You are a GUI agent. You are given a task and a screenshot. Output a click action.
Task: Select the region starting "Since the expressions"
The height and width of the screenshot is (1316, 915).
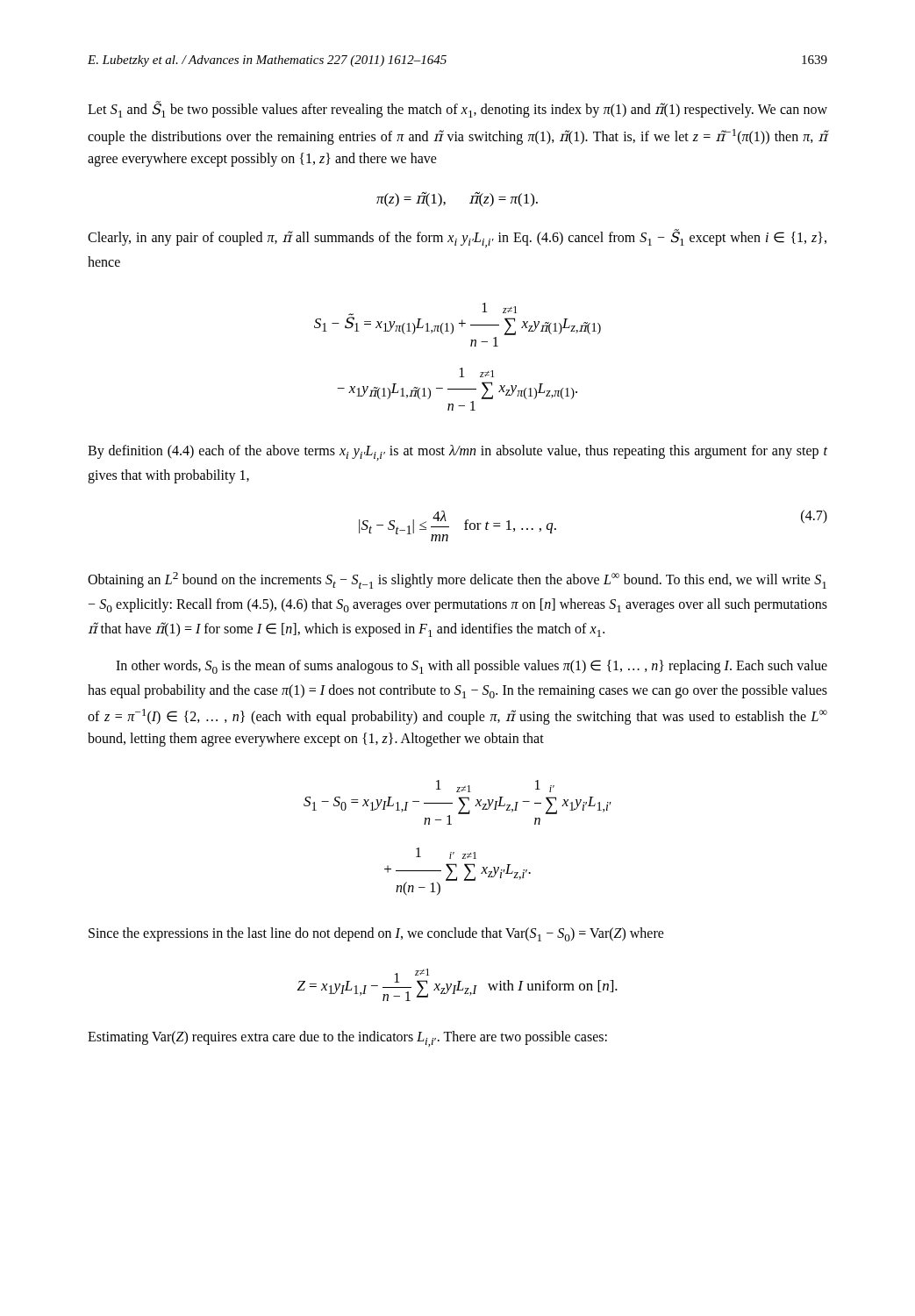point(376,935)
